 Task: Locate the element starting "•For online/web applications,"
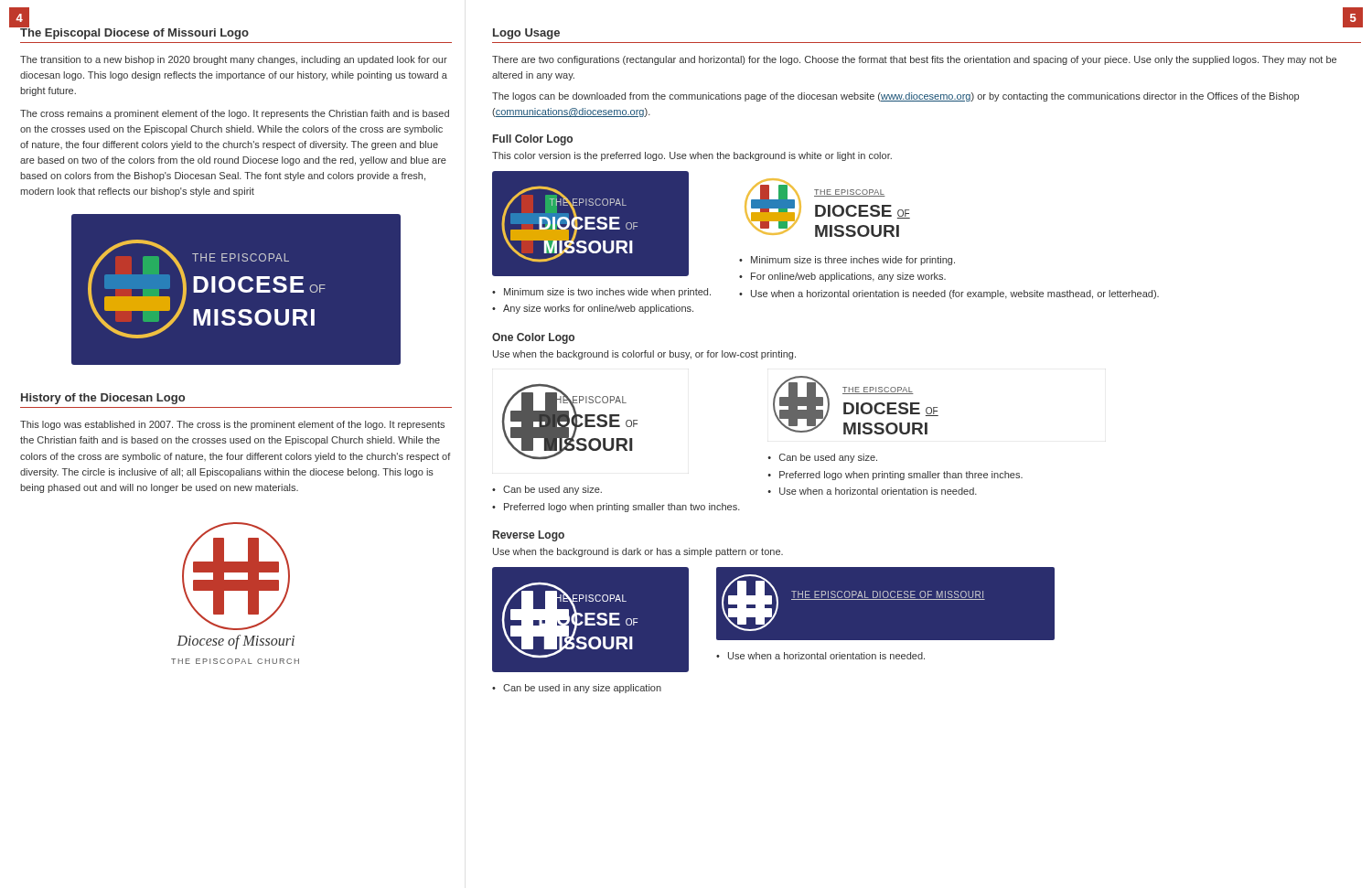[843, 277]
